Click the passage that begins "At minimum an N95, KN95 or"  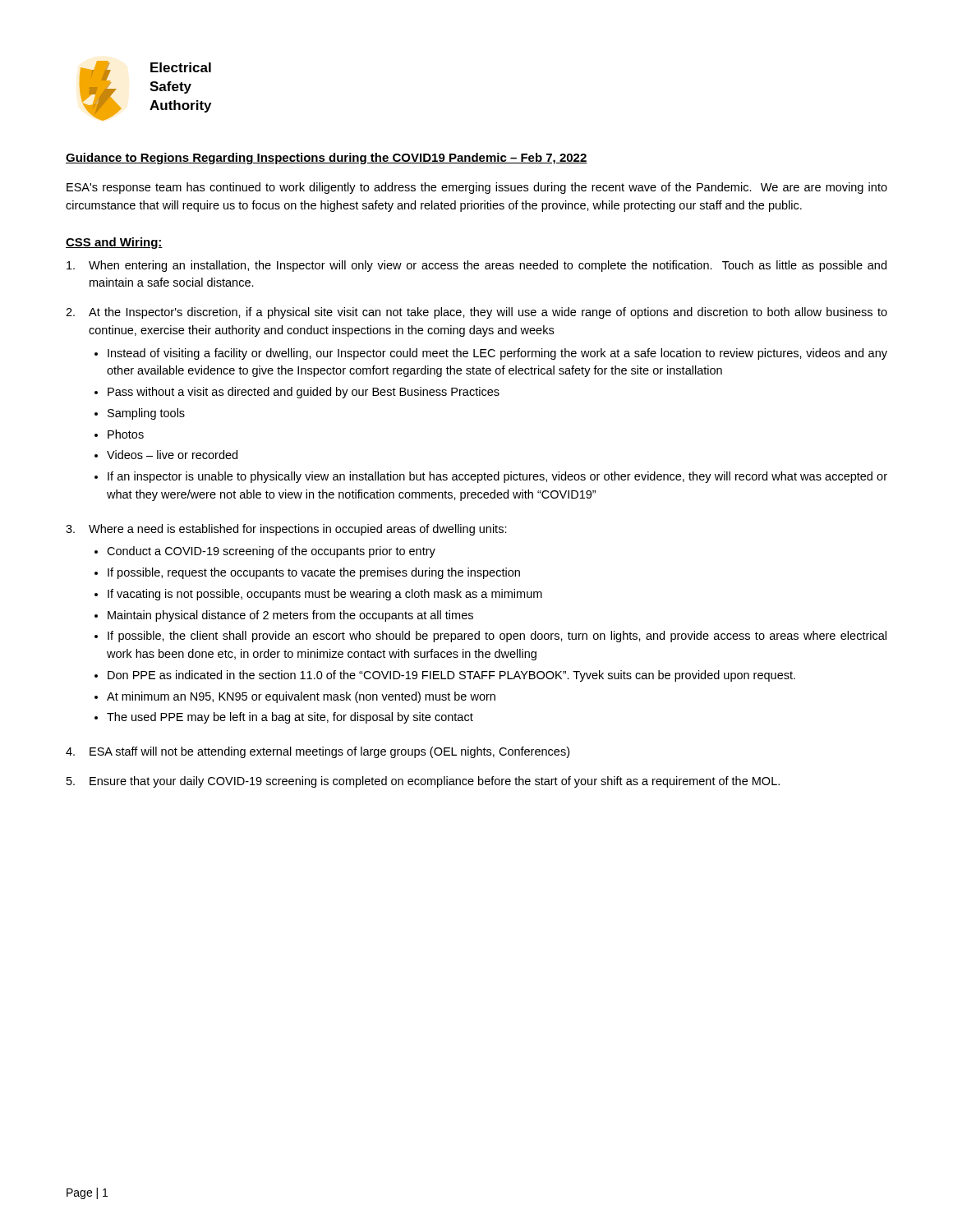301,696
